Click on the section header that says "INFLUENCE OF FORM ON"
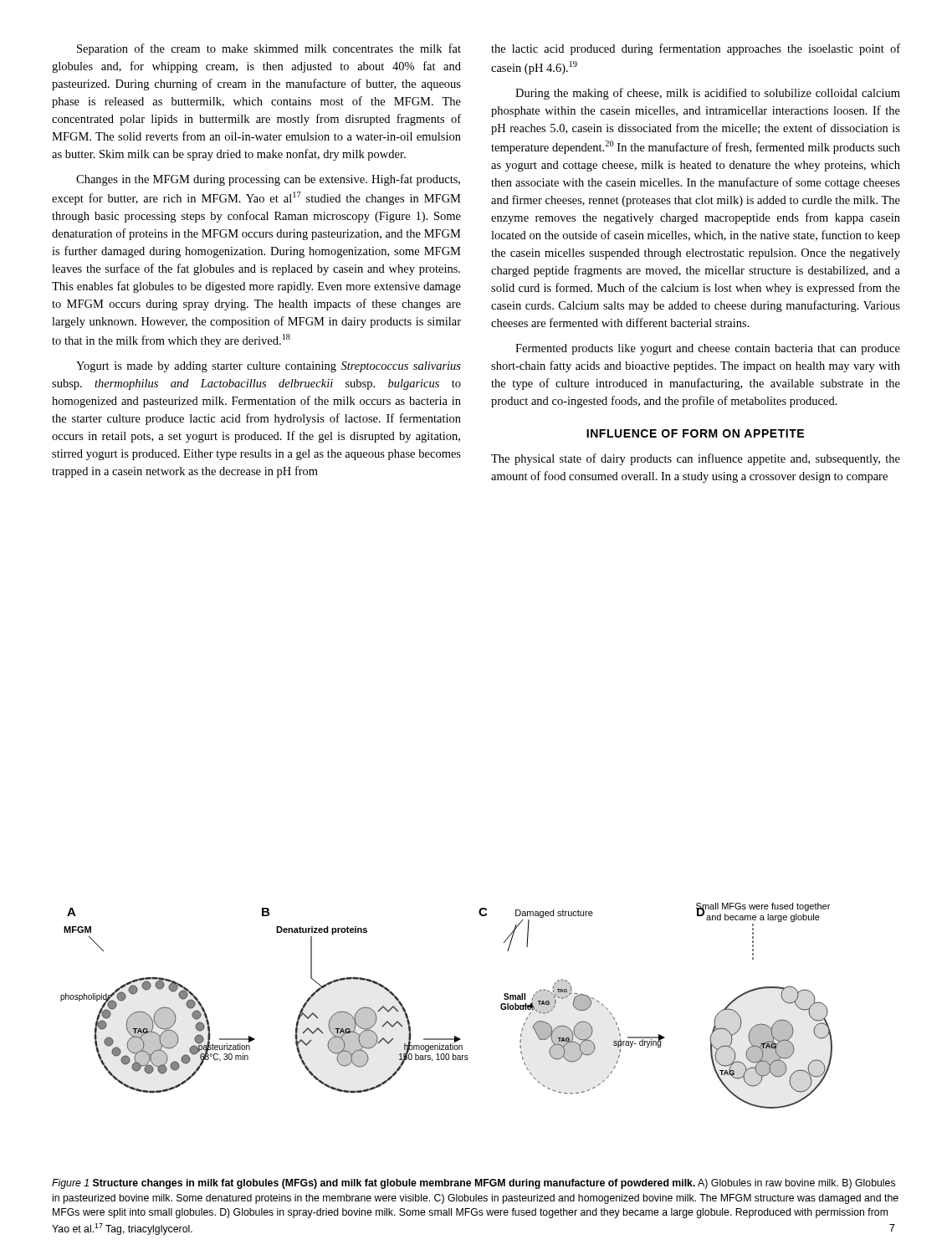Image resolution: width=952 pixels, height=1255 pixels. tap(696, 433)
